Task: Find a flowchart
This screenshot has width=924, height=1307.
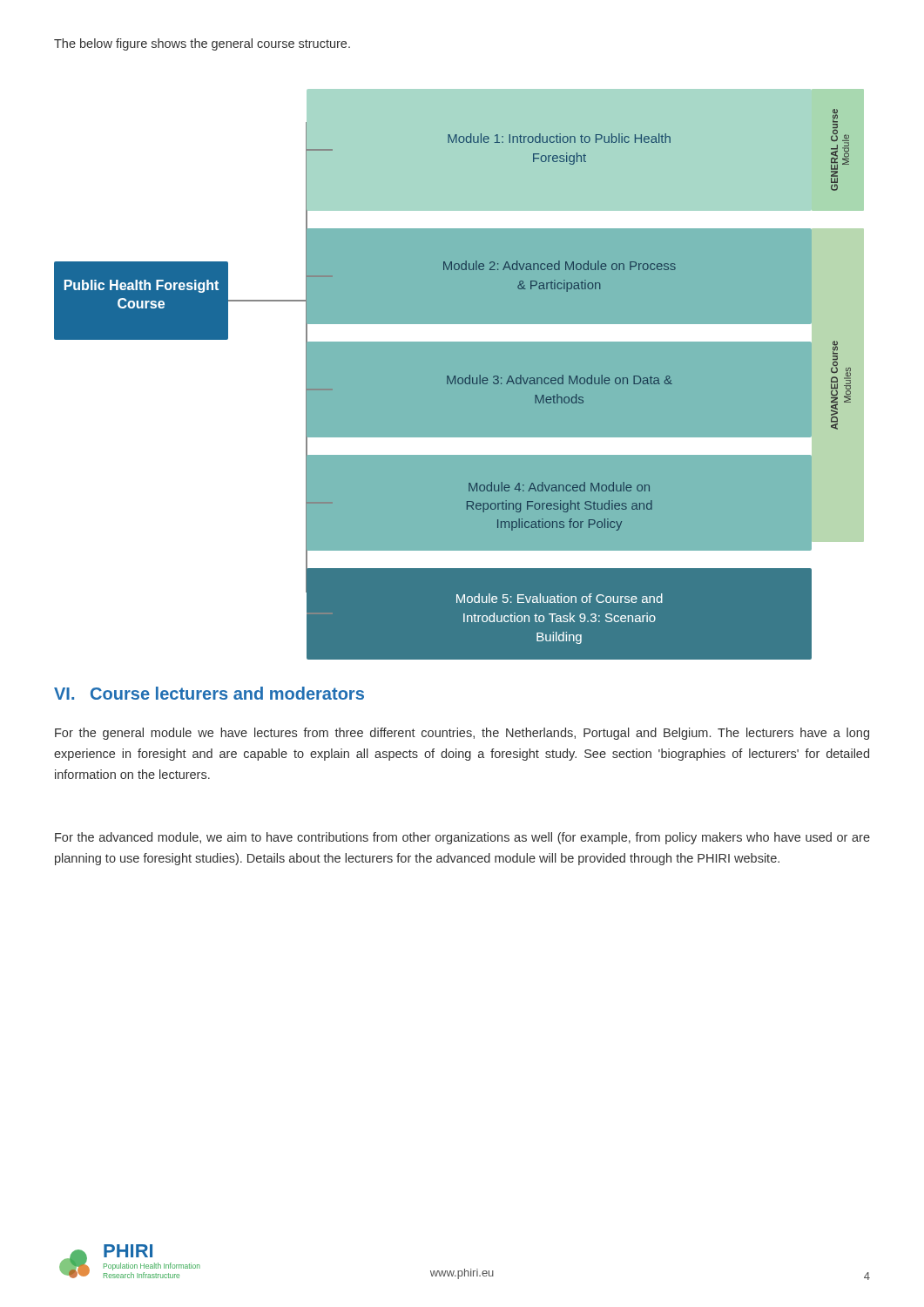Action: point(462,366)
